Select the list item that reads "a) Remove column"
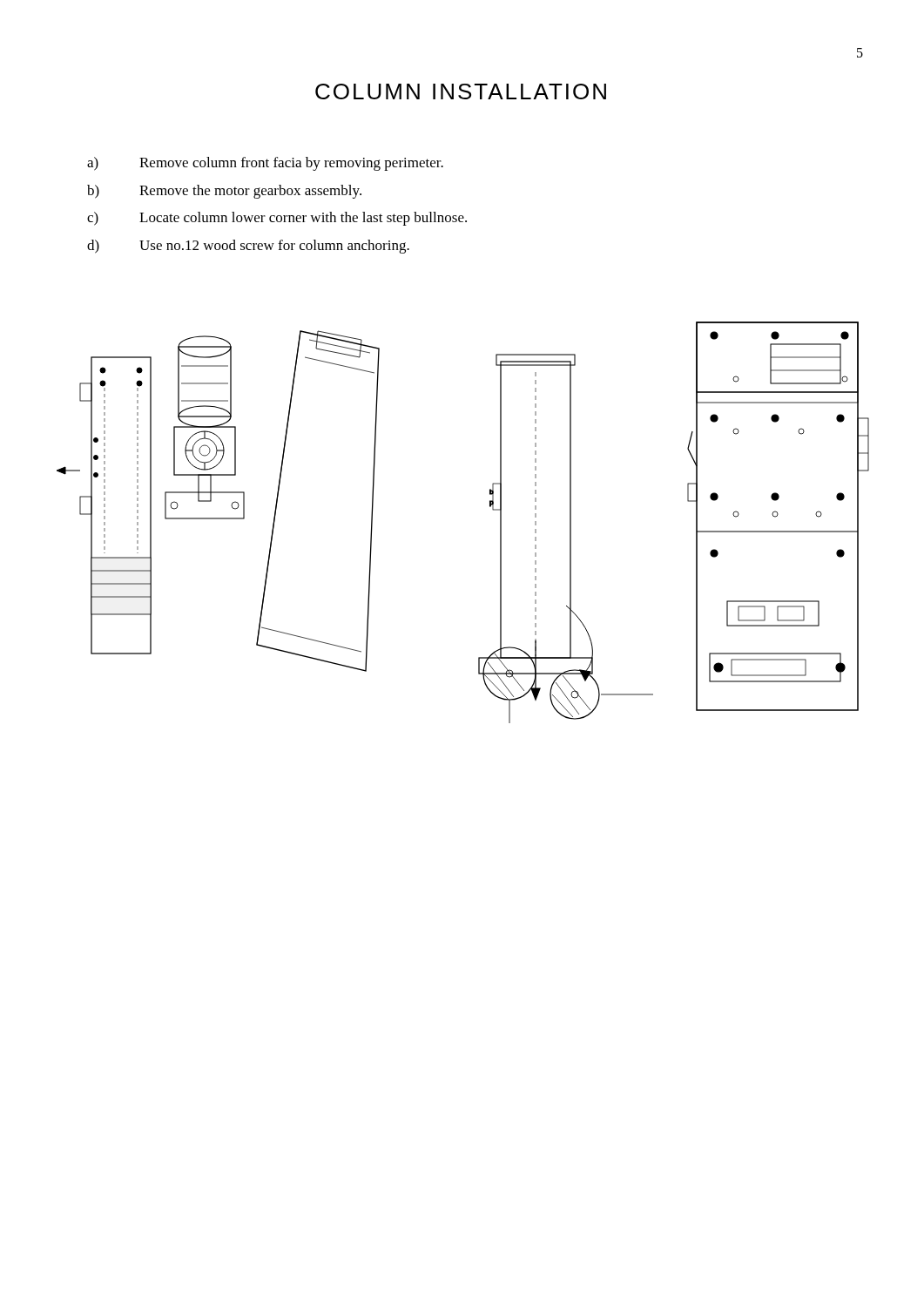Screen dimensions: 1307x924 392,163
